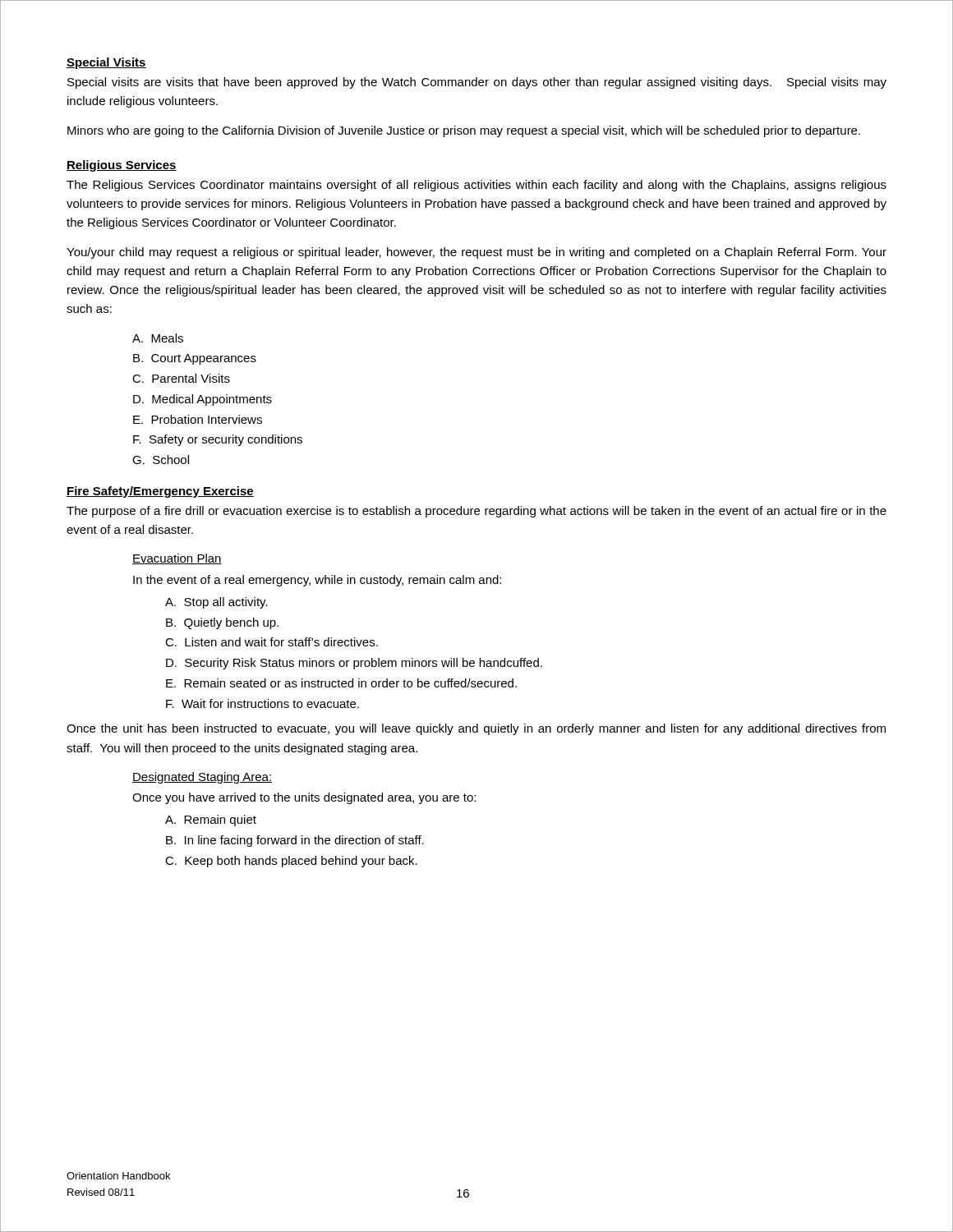Point to the element starting "Designated Staging Area:"
The width and height of the screenshot is (953, 1232).
coord(202,776)
